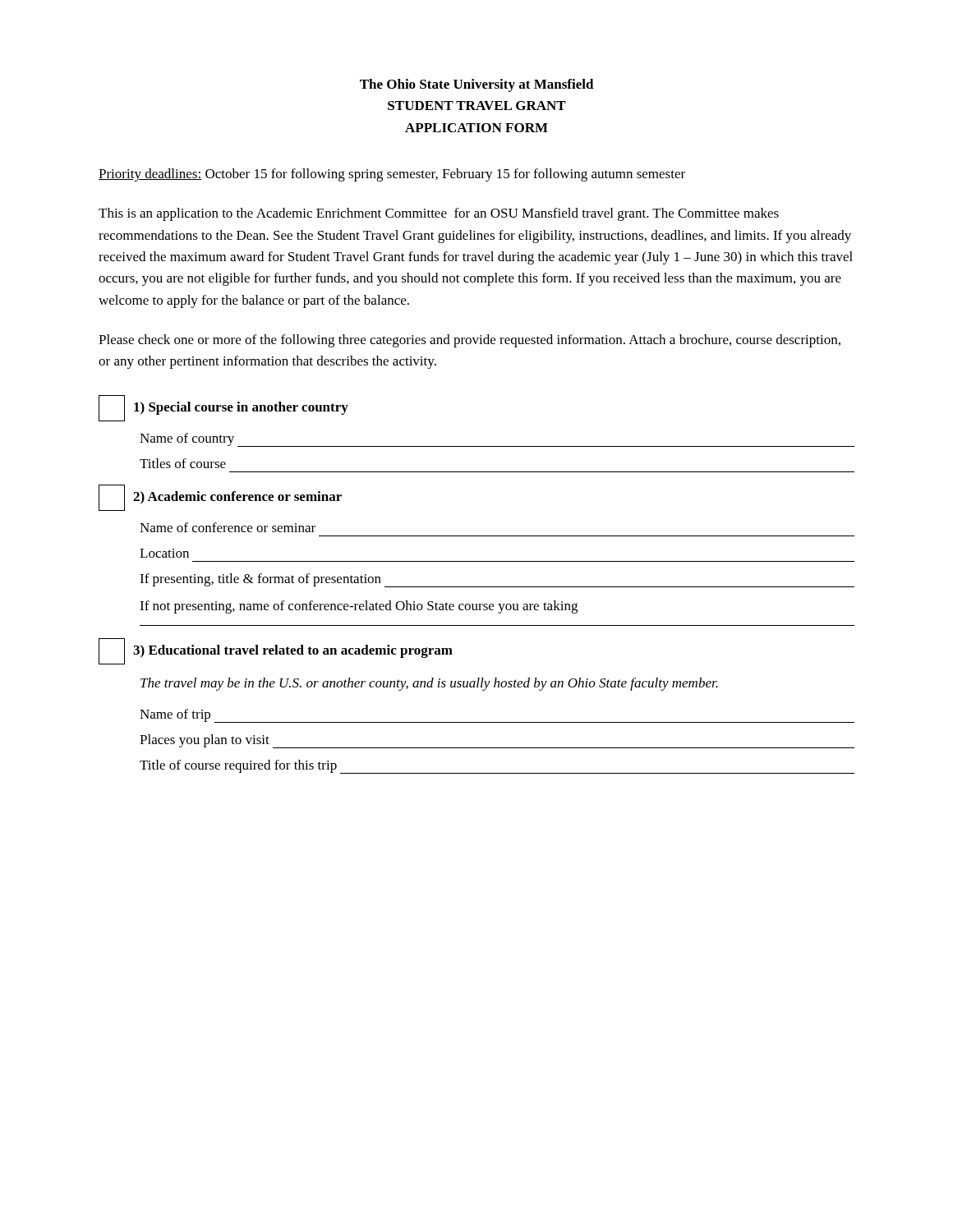
Task: Click on the text starting "2) Academic conference or seminar"
Action: 220,498
